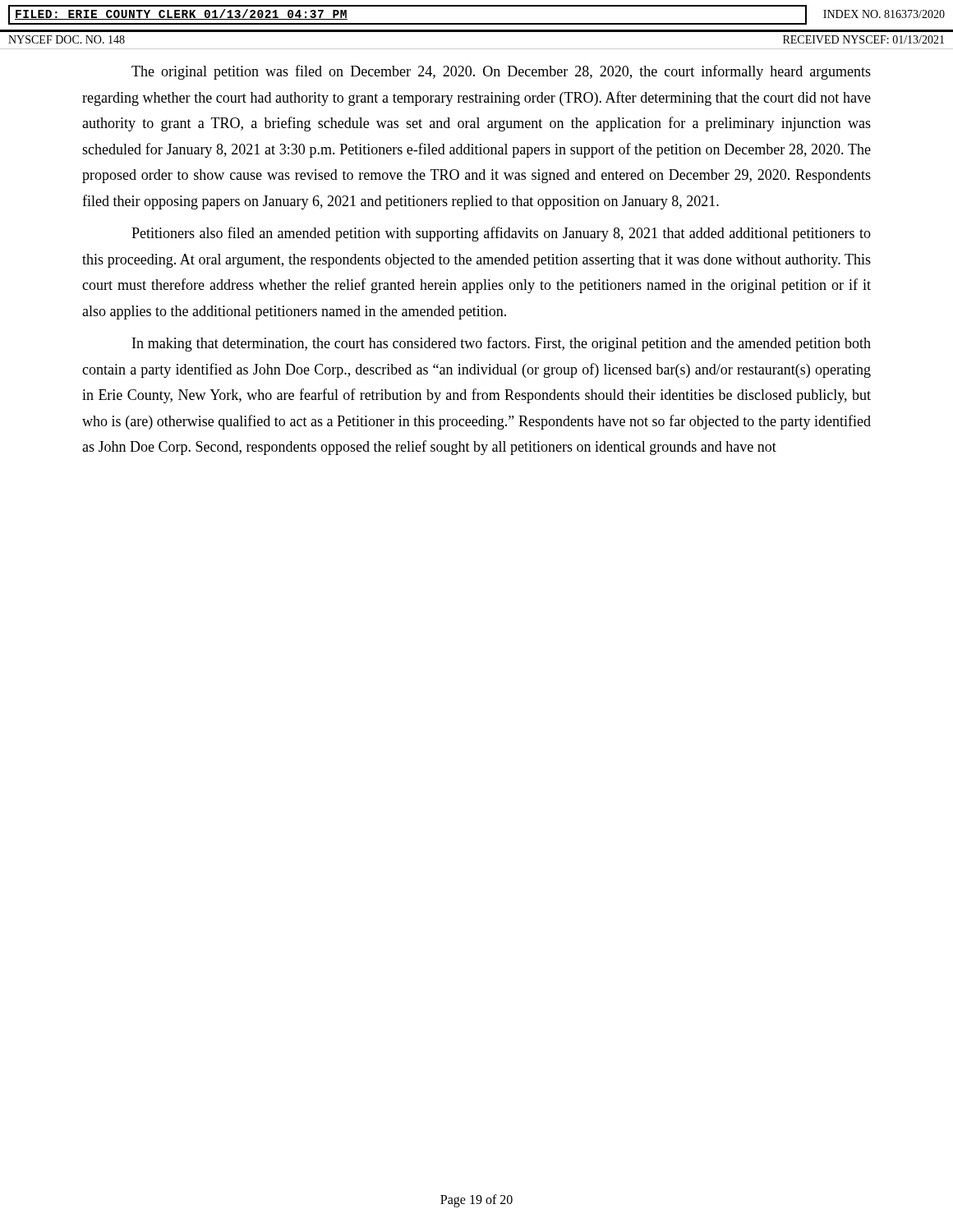The height and width of the screenshot is (1232, 953).
Task: Click on the passage starting "Petitioners also filed"
Action: [476, 273]
